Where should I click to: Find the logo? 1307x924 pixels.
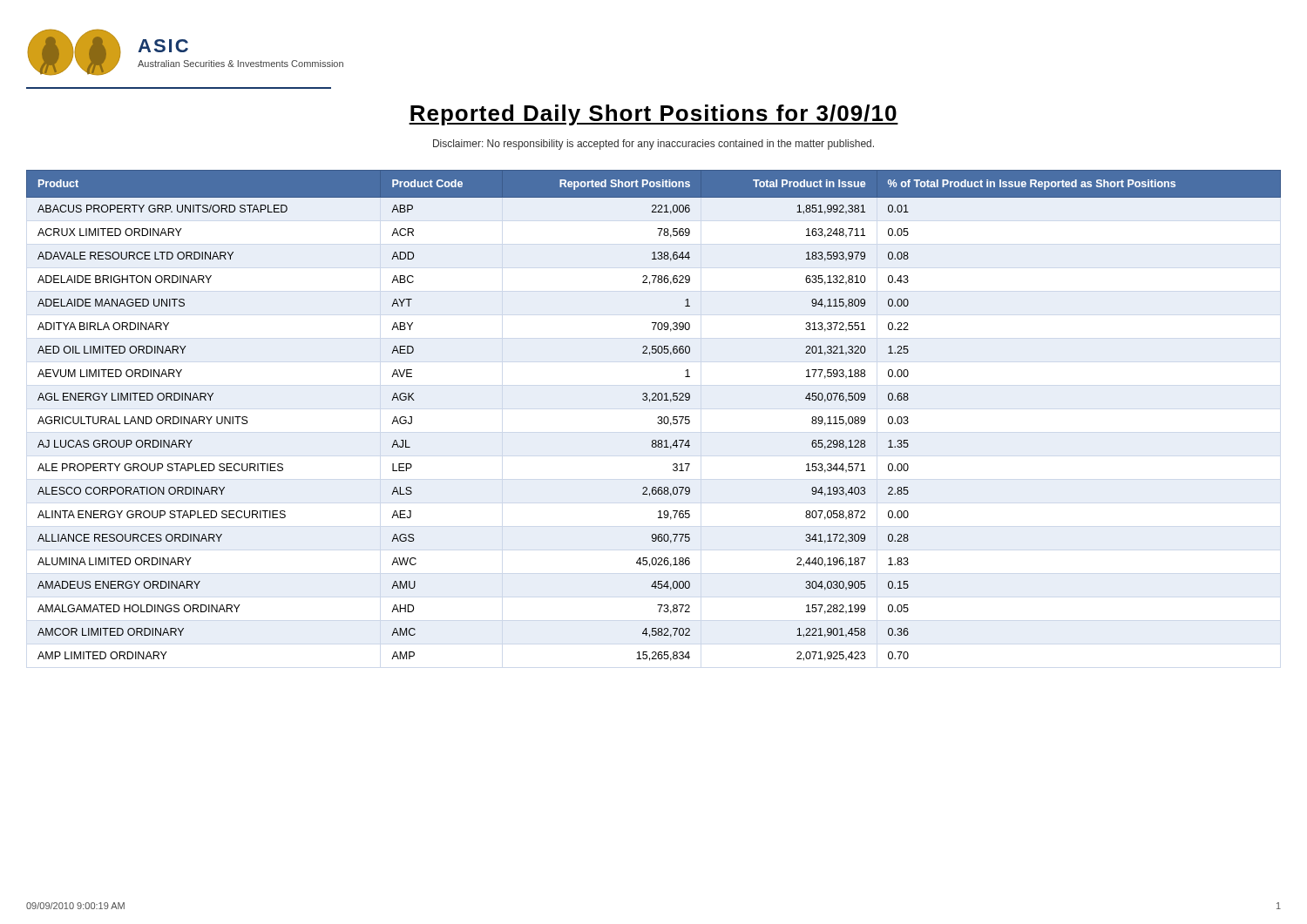tap(185, 52)
